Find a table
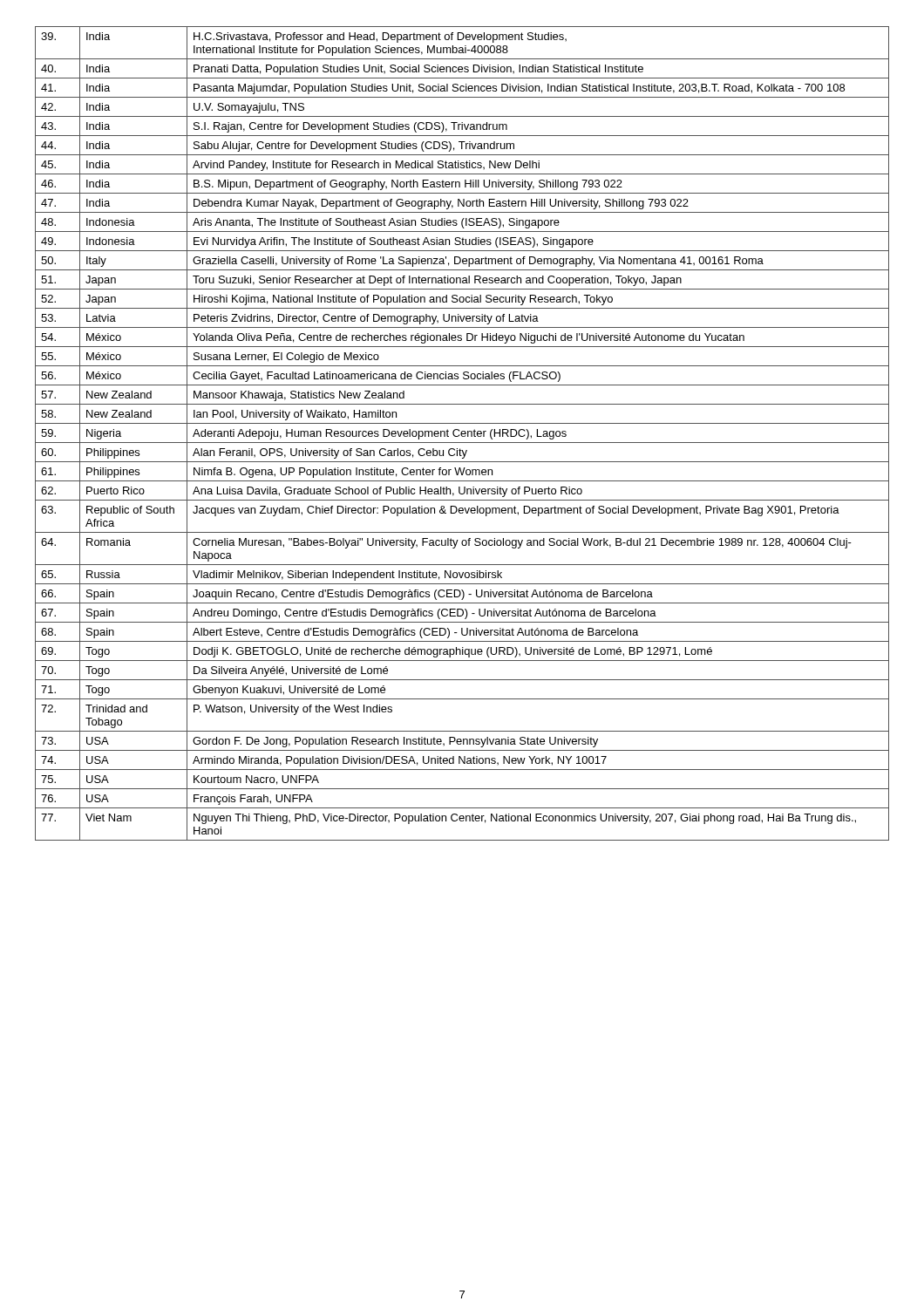The height and width of the screenshot is (1308, 924). [462, 433]
